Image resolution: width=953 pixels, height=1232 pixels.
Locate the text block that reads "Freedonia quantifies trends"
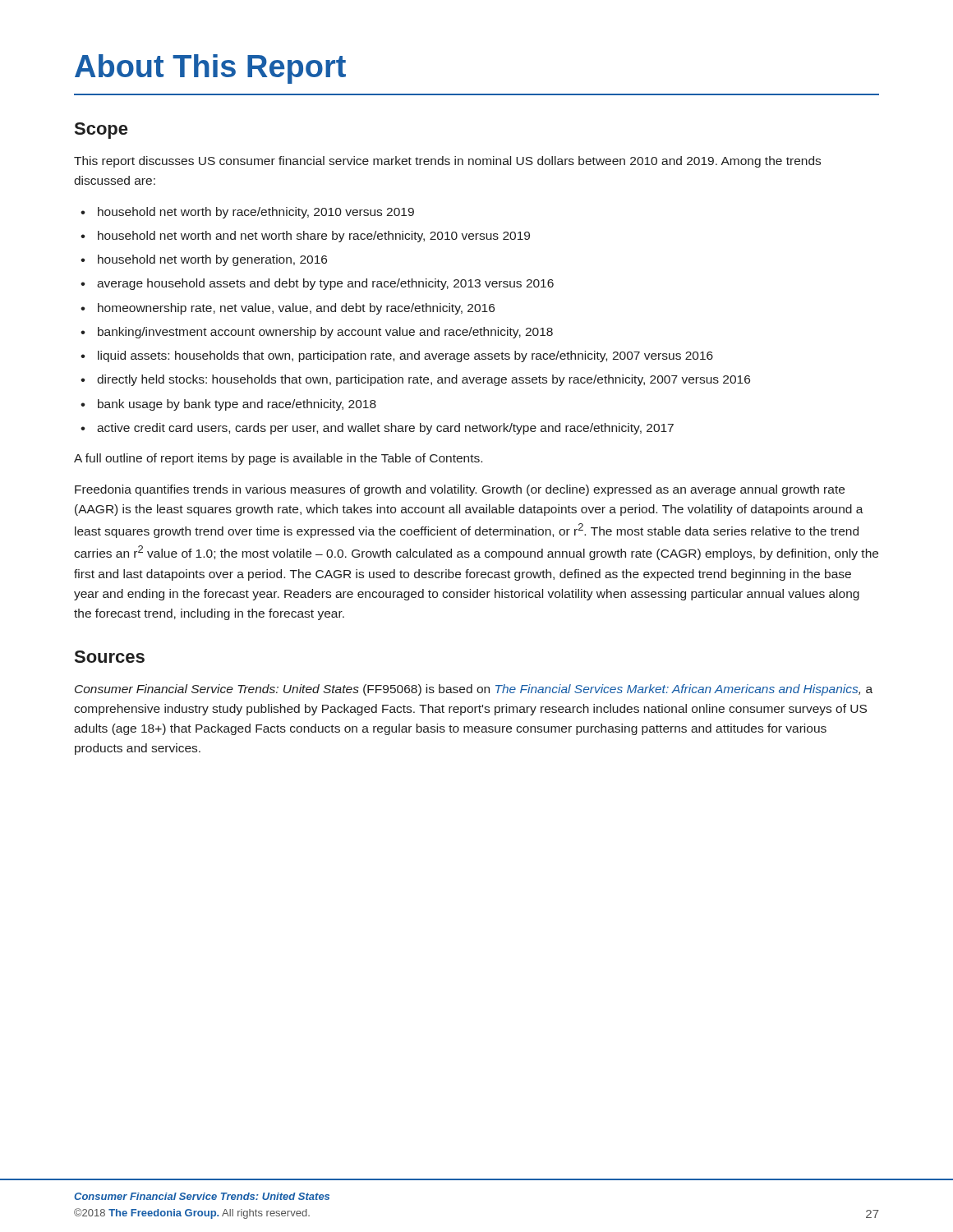[x=476, y=552]
